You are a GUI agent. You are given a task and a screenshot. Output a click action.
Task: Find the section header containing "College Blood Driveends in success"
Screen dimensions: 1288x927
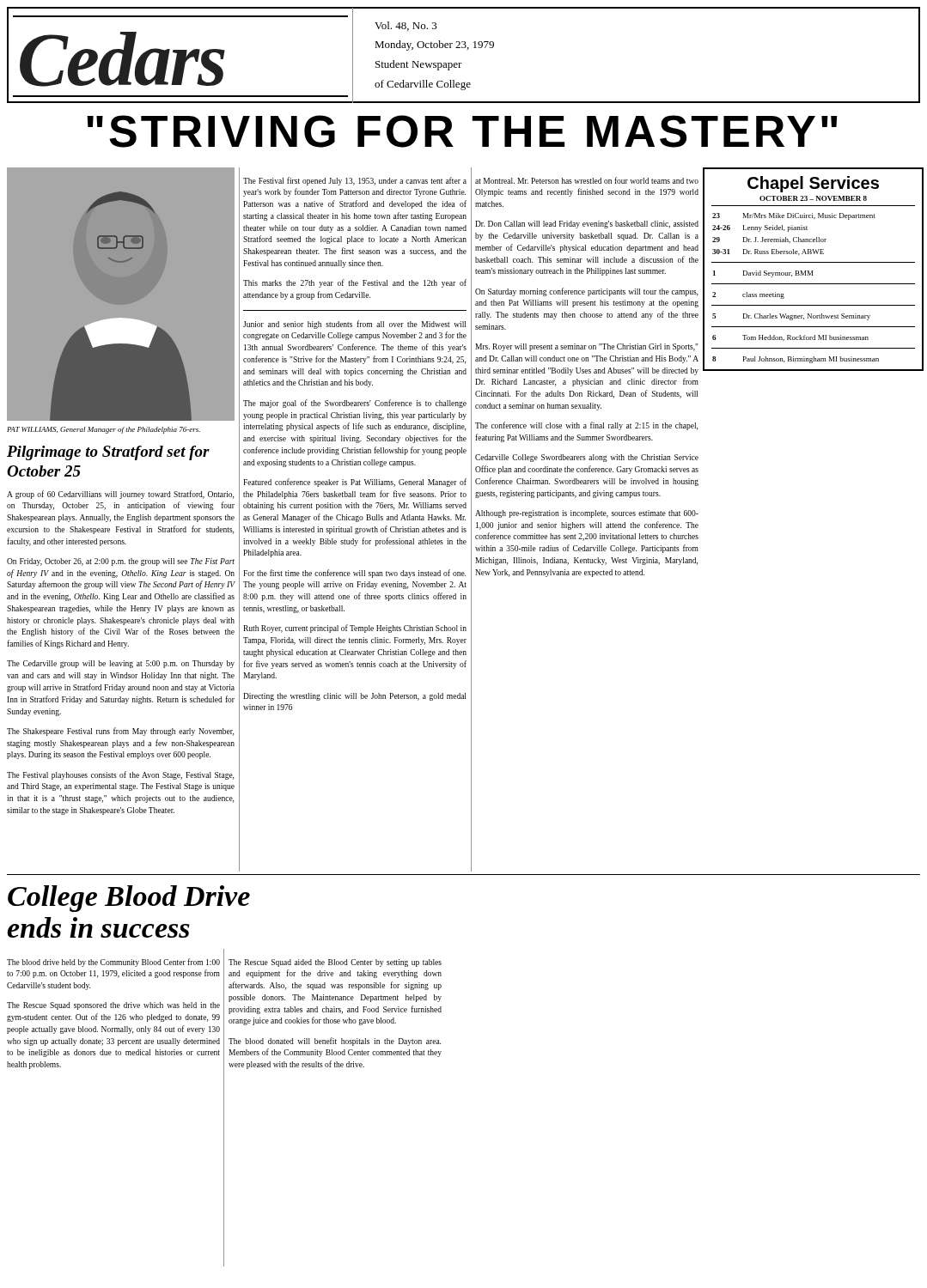(129, 912)
